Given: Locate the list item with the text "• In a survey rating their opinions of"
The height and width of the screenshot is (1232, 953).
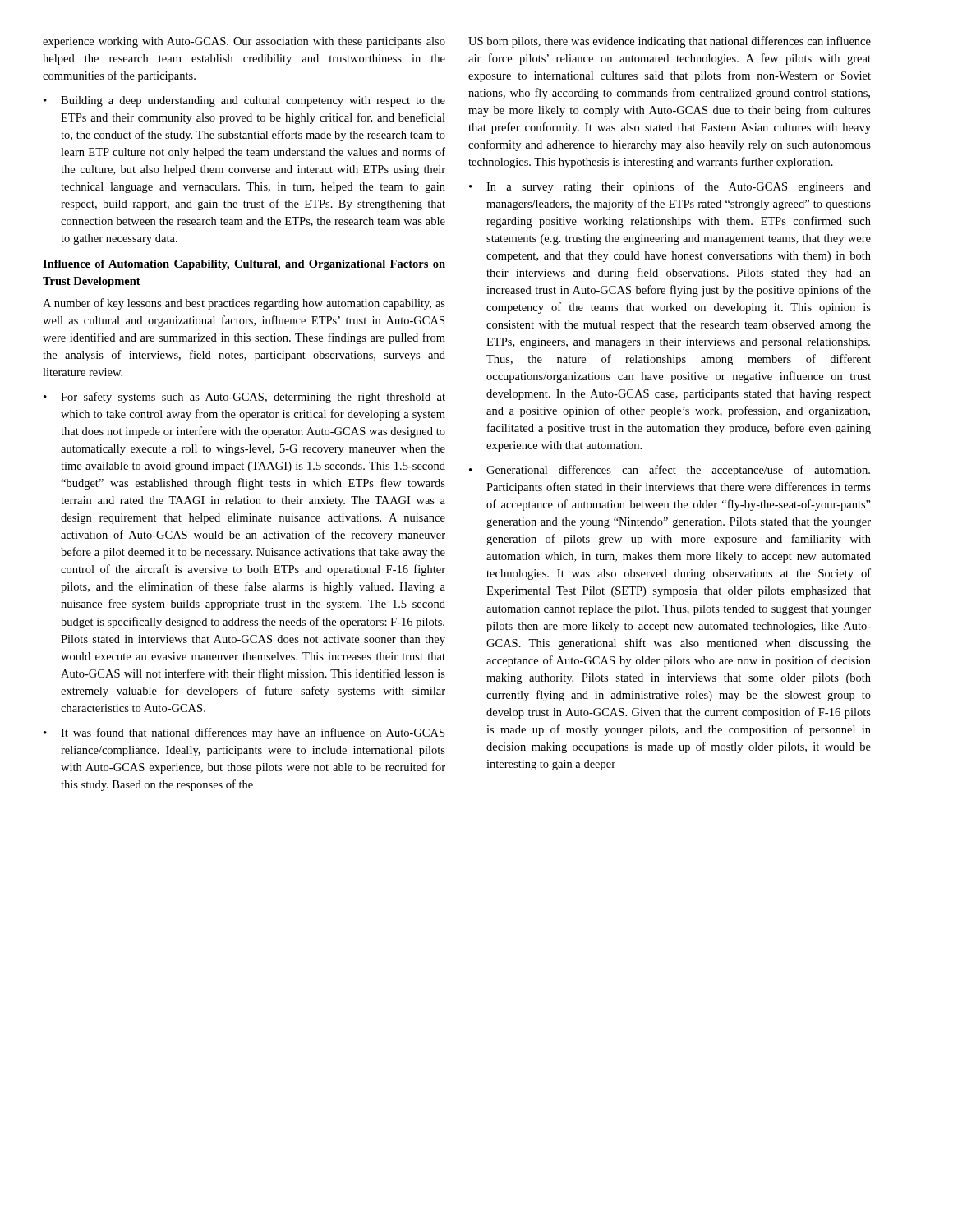Looking at the screenshot, I should click(x=670, y=316).
